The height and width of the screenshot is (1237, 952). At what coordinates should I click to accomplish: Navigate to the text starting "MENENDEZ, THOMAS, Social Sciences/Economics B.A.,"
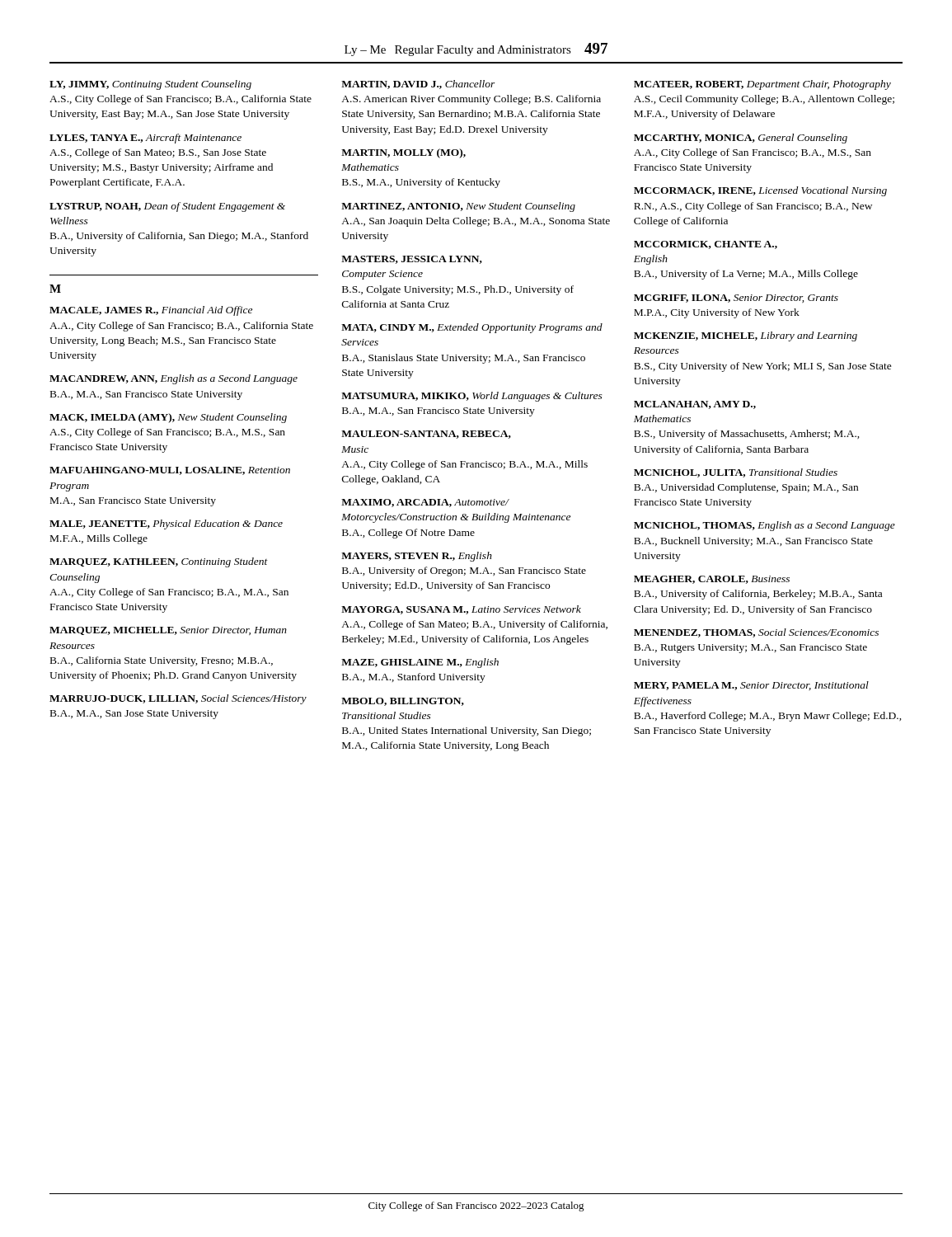[x=756, y=647]
